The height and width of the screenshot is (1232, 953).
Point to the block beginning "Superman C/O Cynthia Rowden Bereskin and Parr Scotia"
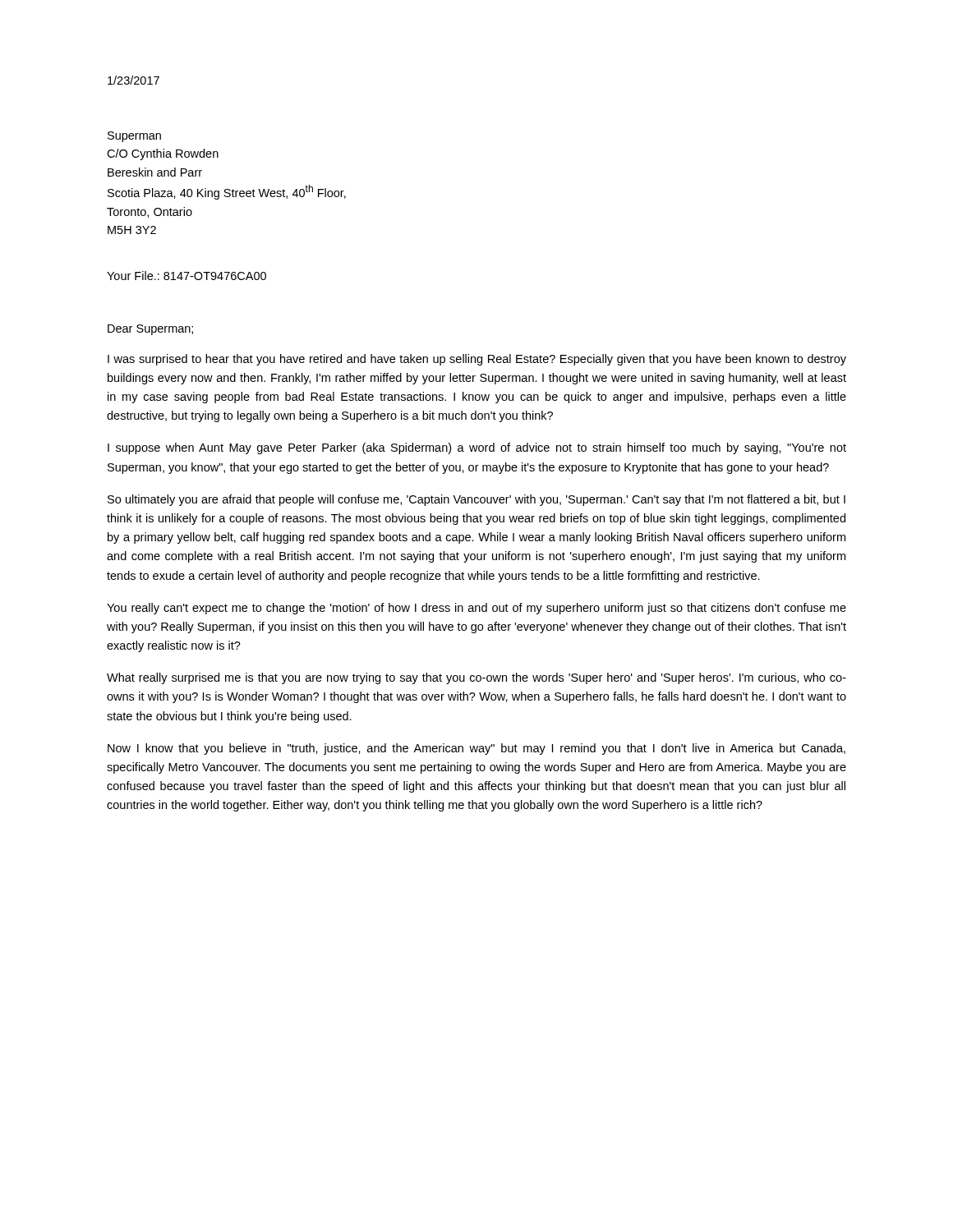coord(227,183)
